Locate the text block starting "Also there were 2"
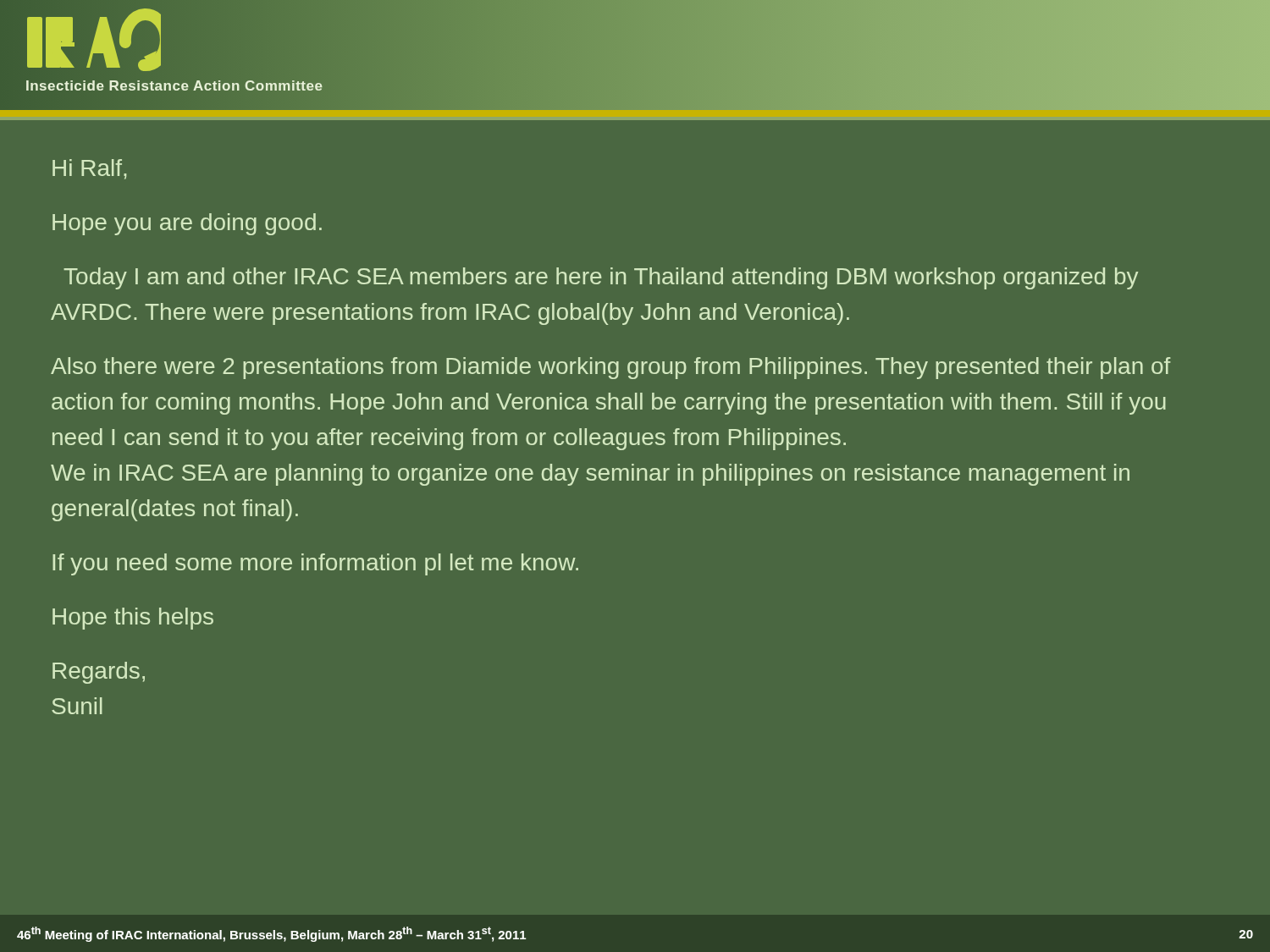1270x952 pixels. tap(611, 437)
